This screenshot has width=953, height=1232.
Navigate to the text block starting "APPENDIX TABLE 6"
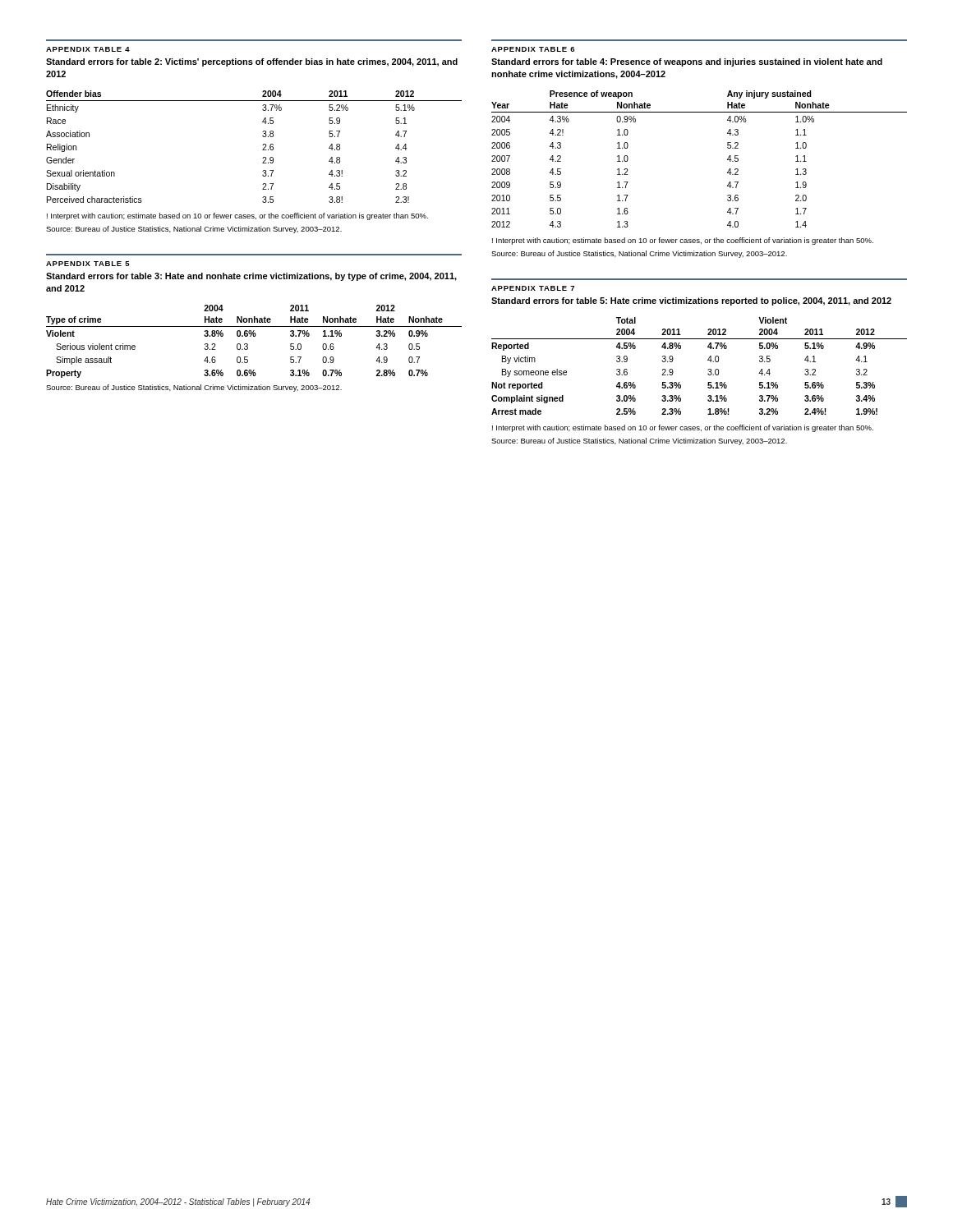[533, 49]
